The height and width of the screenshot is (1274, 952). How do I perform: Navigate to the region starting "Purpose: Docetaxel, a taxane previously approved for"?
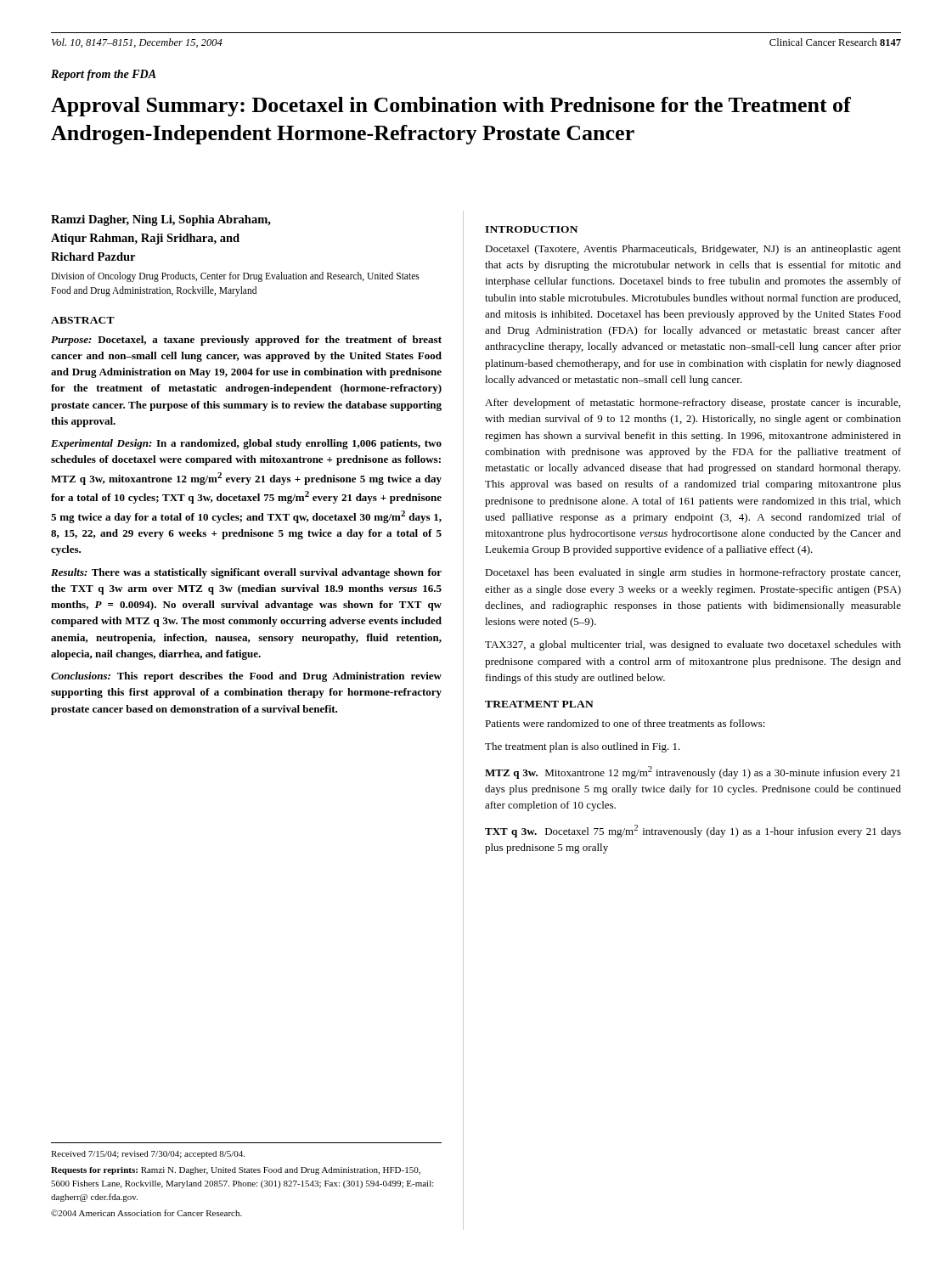[246, 524]
